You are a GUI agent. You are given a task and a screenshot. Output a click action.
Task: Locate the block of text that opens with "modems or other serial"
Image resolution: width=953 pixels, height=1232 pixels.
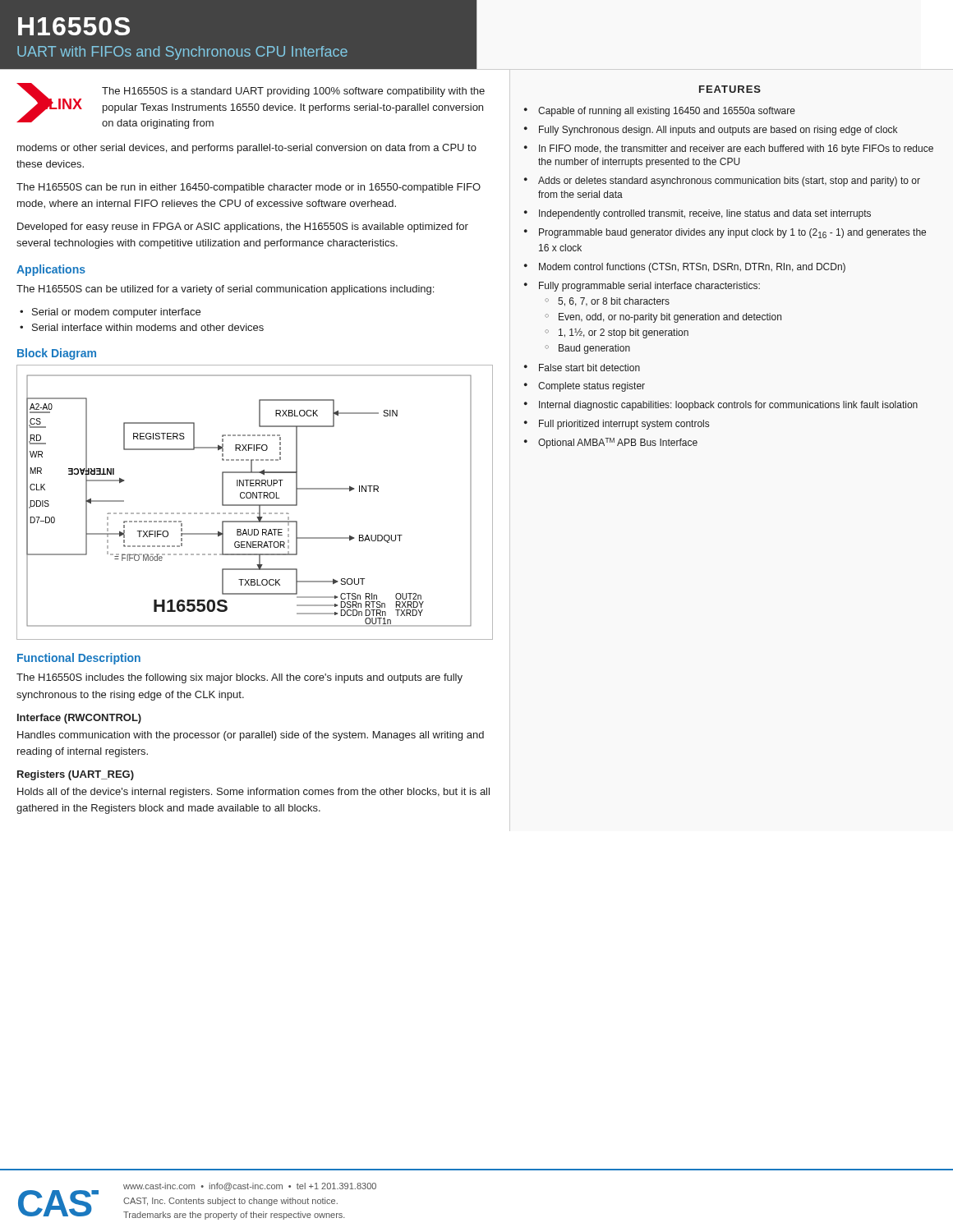[246, 155]
